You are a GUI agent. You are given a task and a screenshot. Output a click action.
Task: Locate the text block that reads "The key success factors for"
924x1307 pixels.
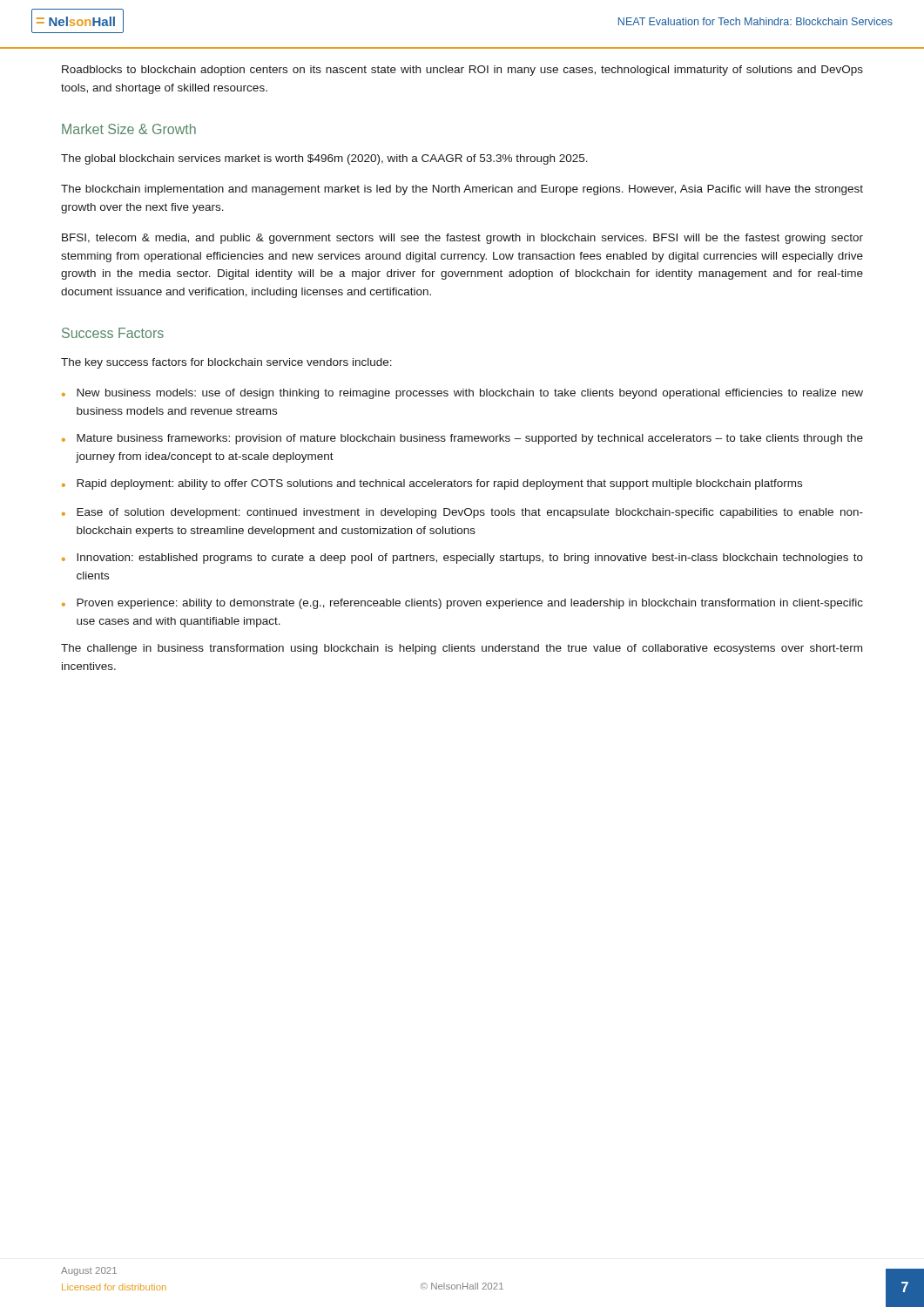tap(227, 362)
